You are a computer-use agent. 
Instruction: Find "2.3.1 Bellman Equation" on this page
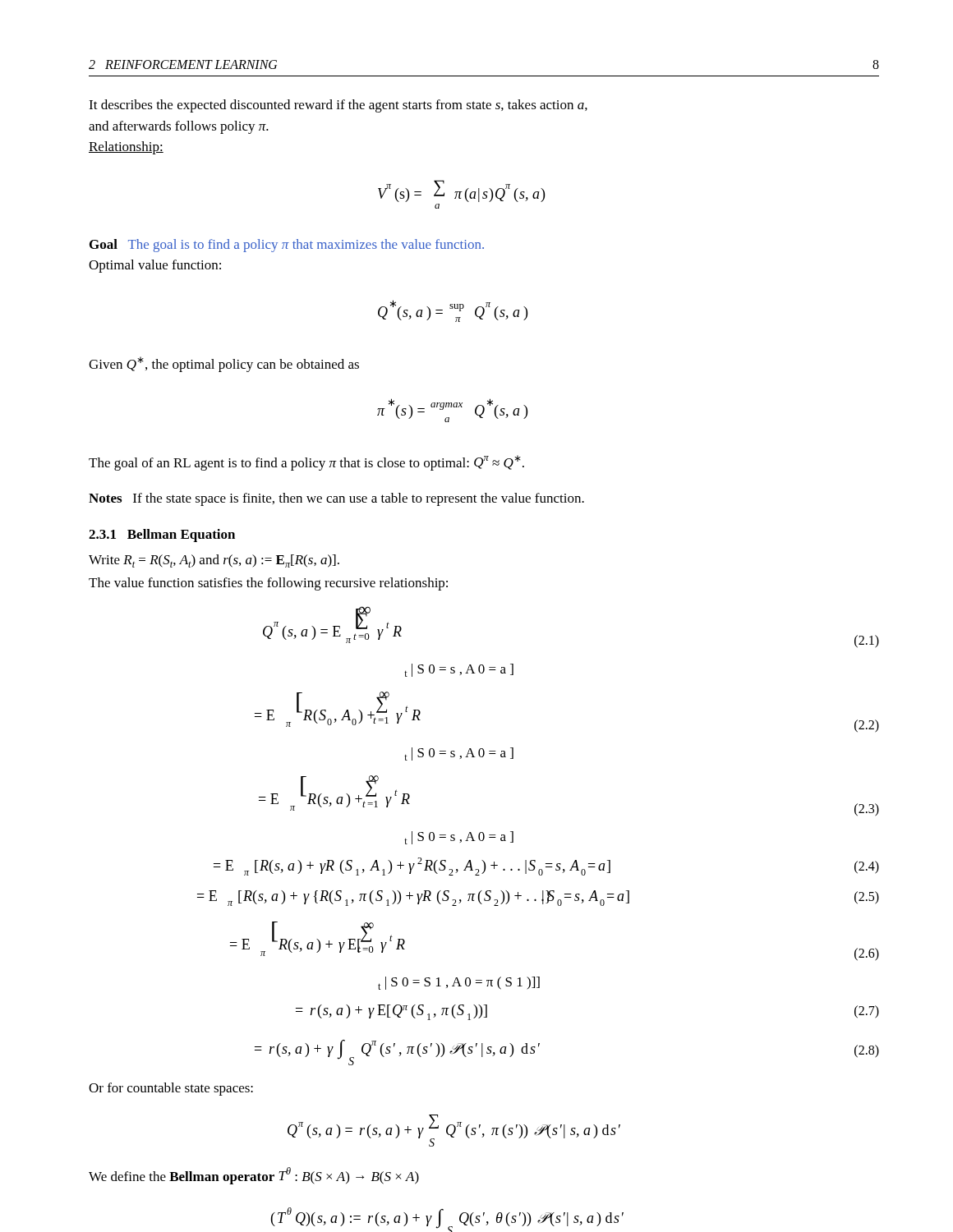click(x=162, y=535)
